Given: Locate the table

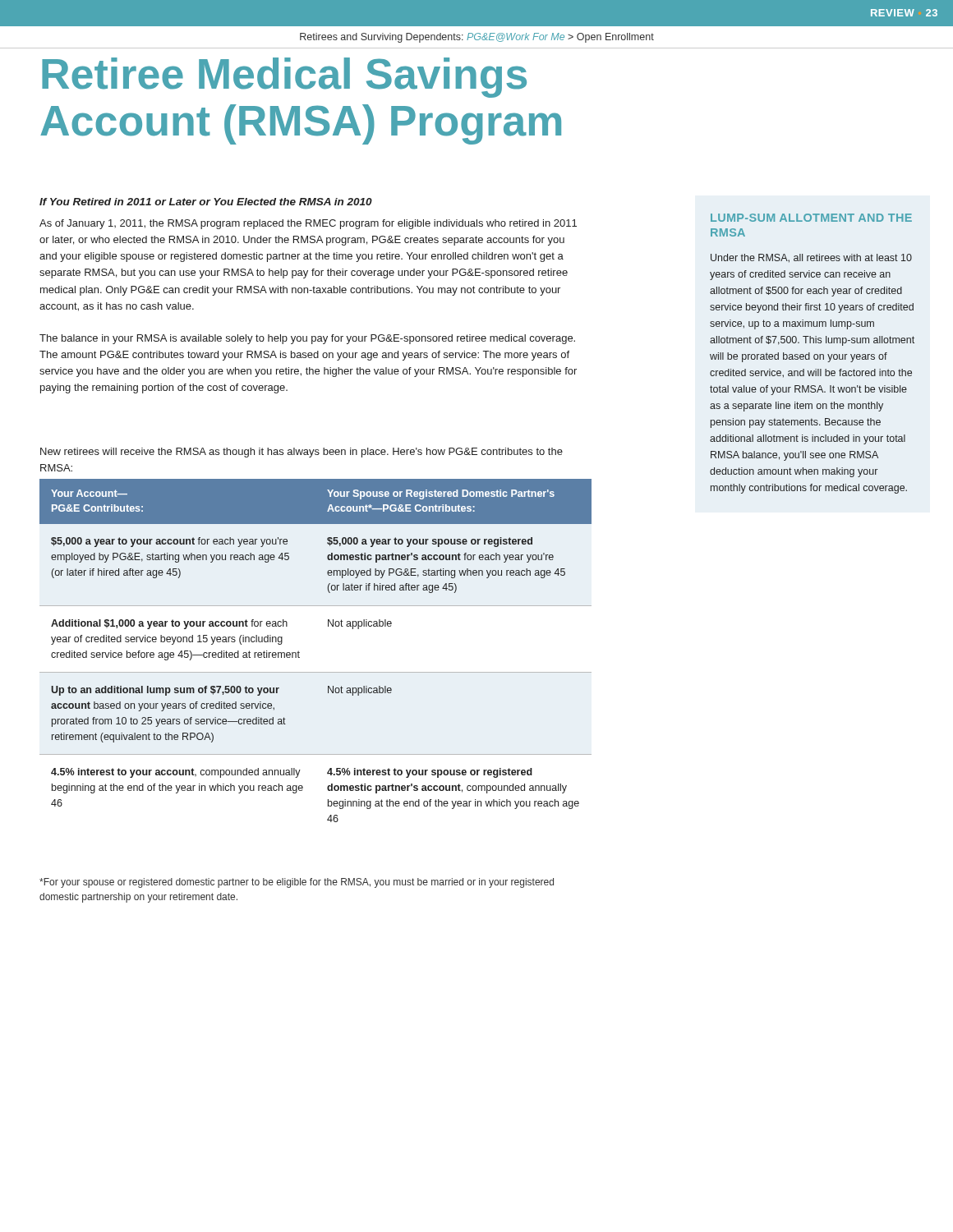Looking at the screenshot, I should (315, 658).
